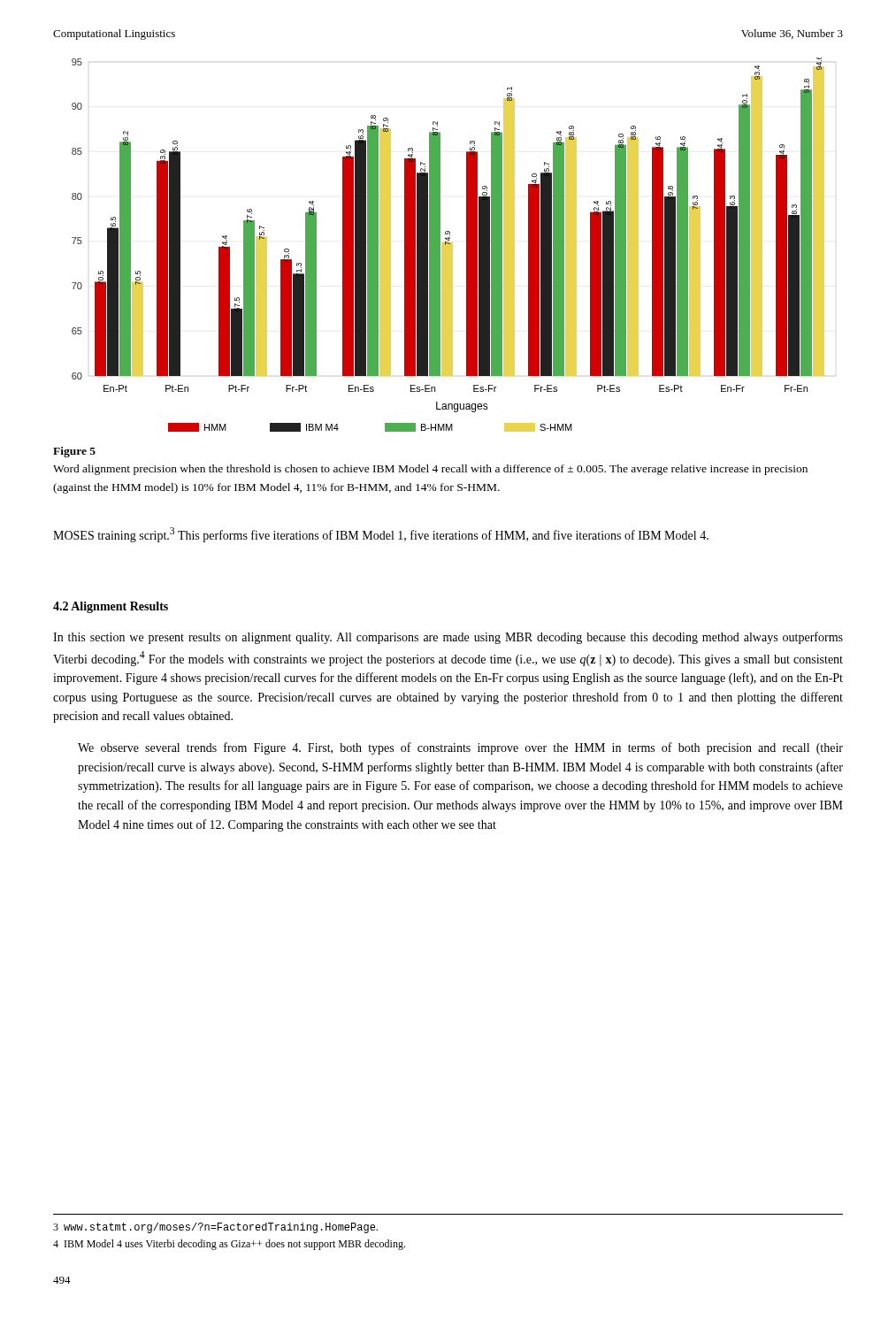Select the grouped bar chart
The width and height of the screenshot is (896, 1327).
450,249
